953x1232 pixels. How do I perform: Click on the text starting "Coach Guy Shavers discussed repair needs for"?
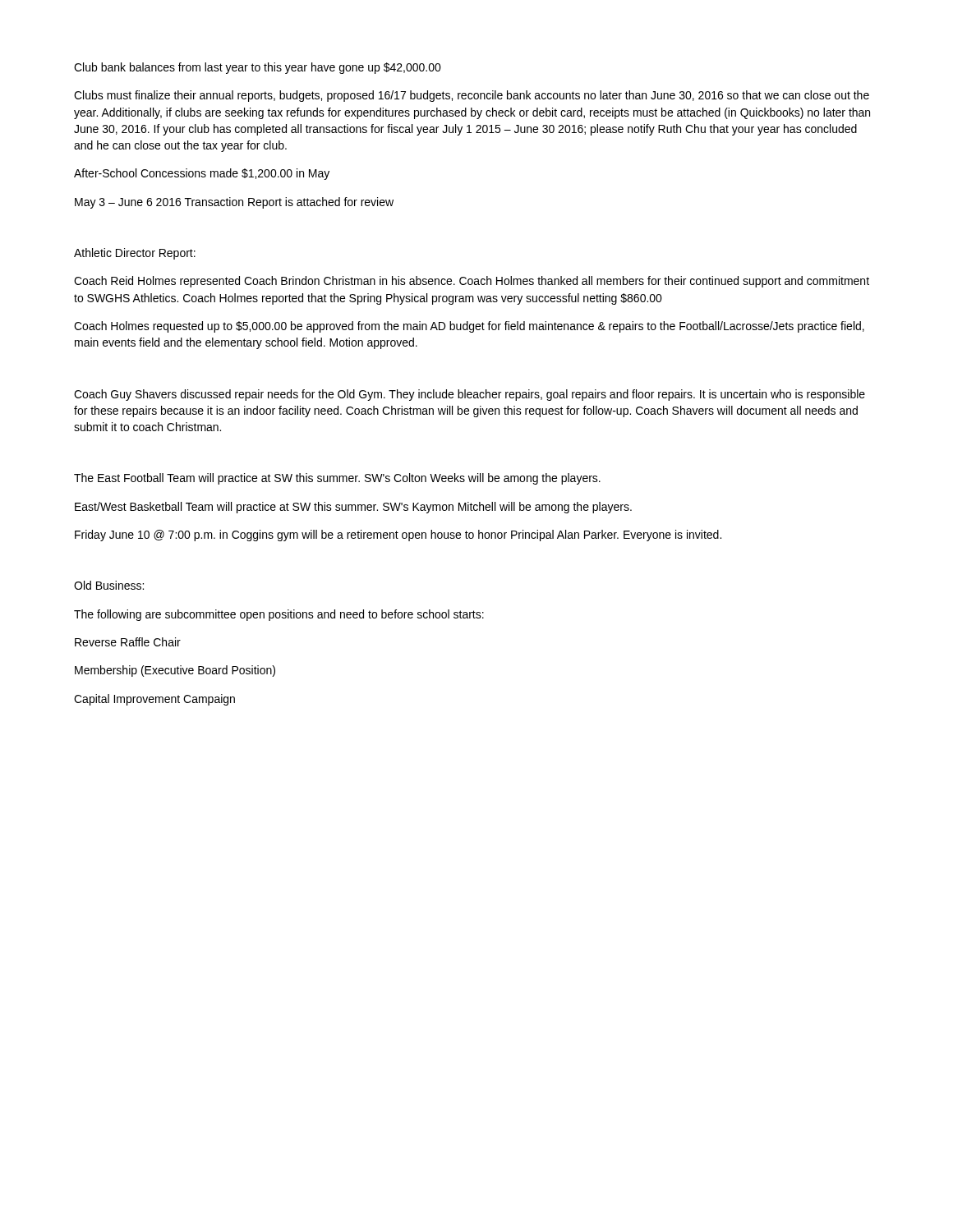470,411
